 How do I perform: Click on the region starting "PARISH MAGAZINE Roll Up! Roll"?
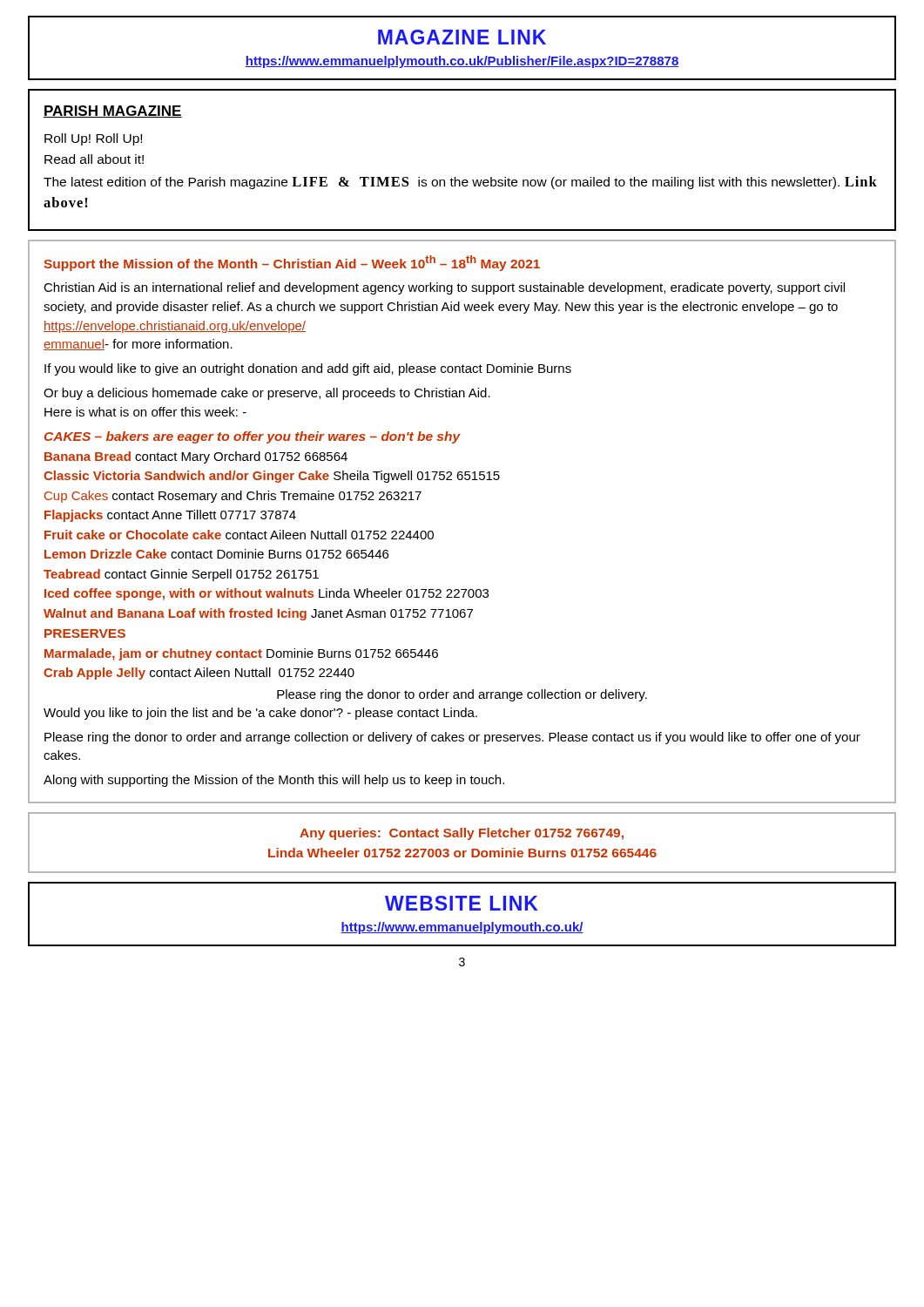tap(113, 112)
